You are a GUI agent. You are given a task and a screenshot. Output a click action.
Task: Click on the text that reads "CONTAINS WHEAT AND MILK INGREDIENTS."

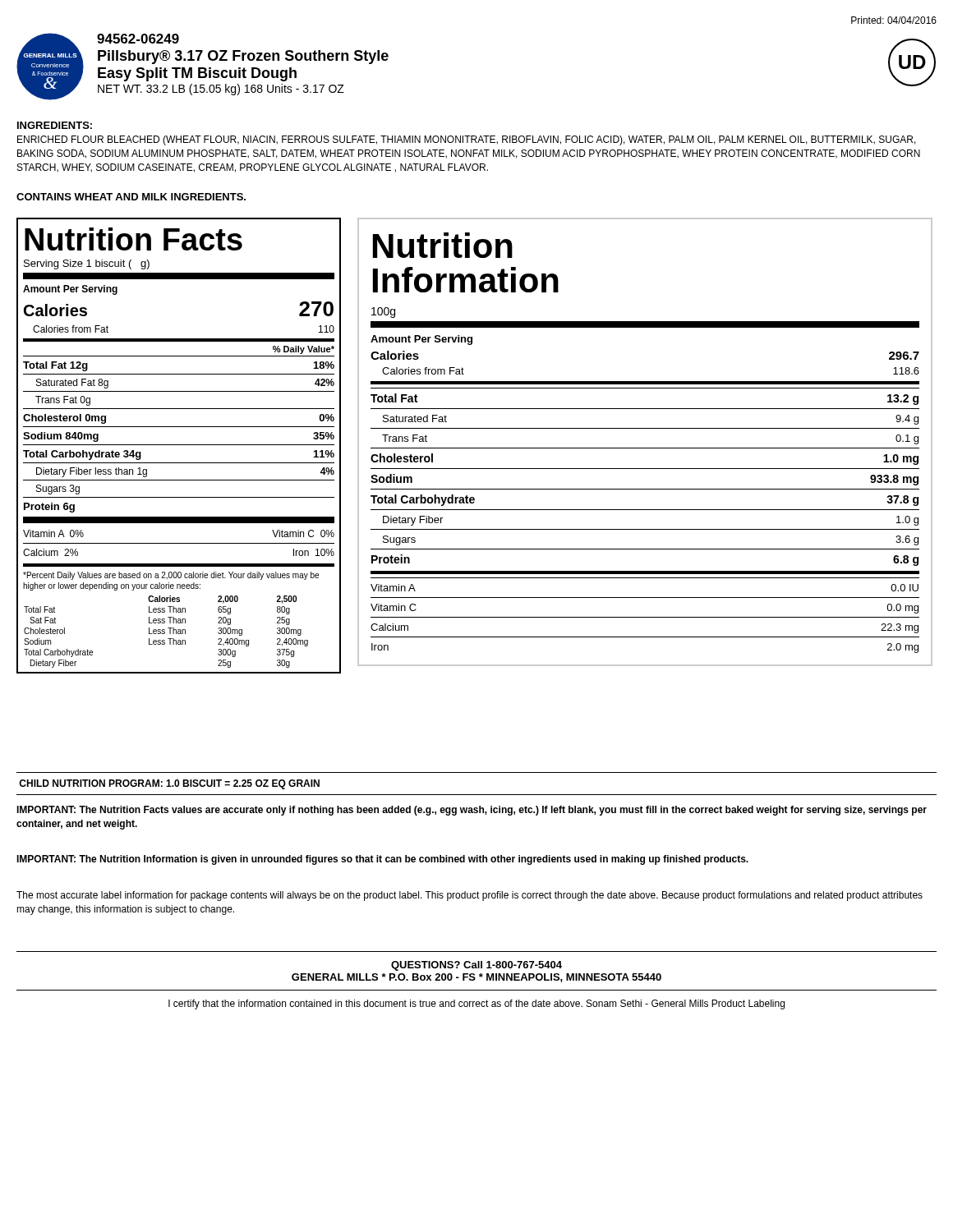[131, 197]
